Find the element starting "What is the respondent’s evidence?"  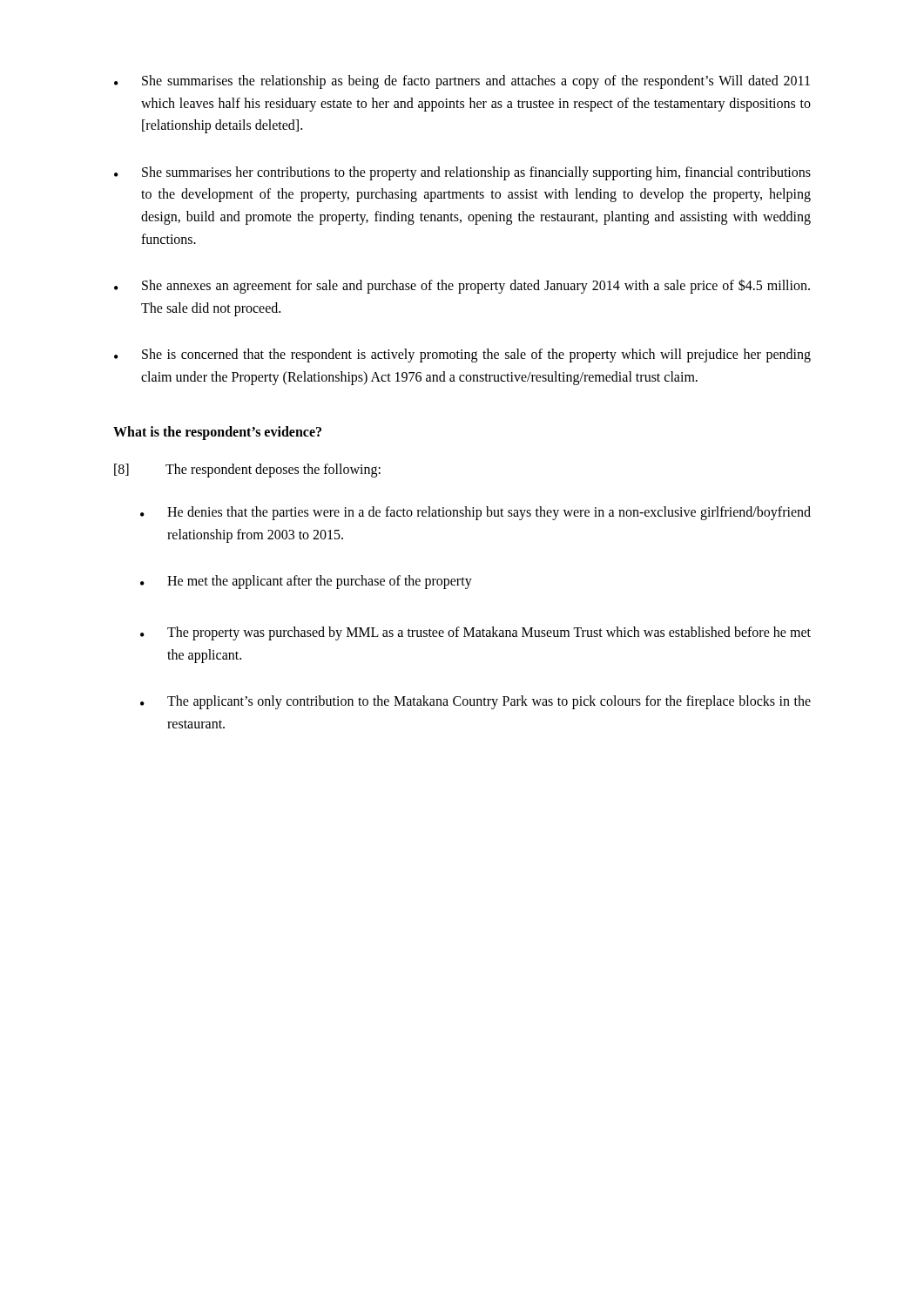coord(218,431)
